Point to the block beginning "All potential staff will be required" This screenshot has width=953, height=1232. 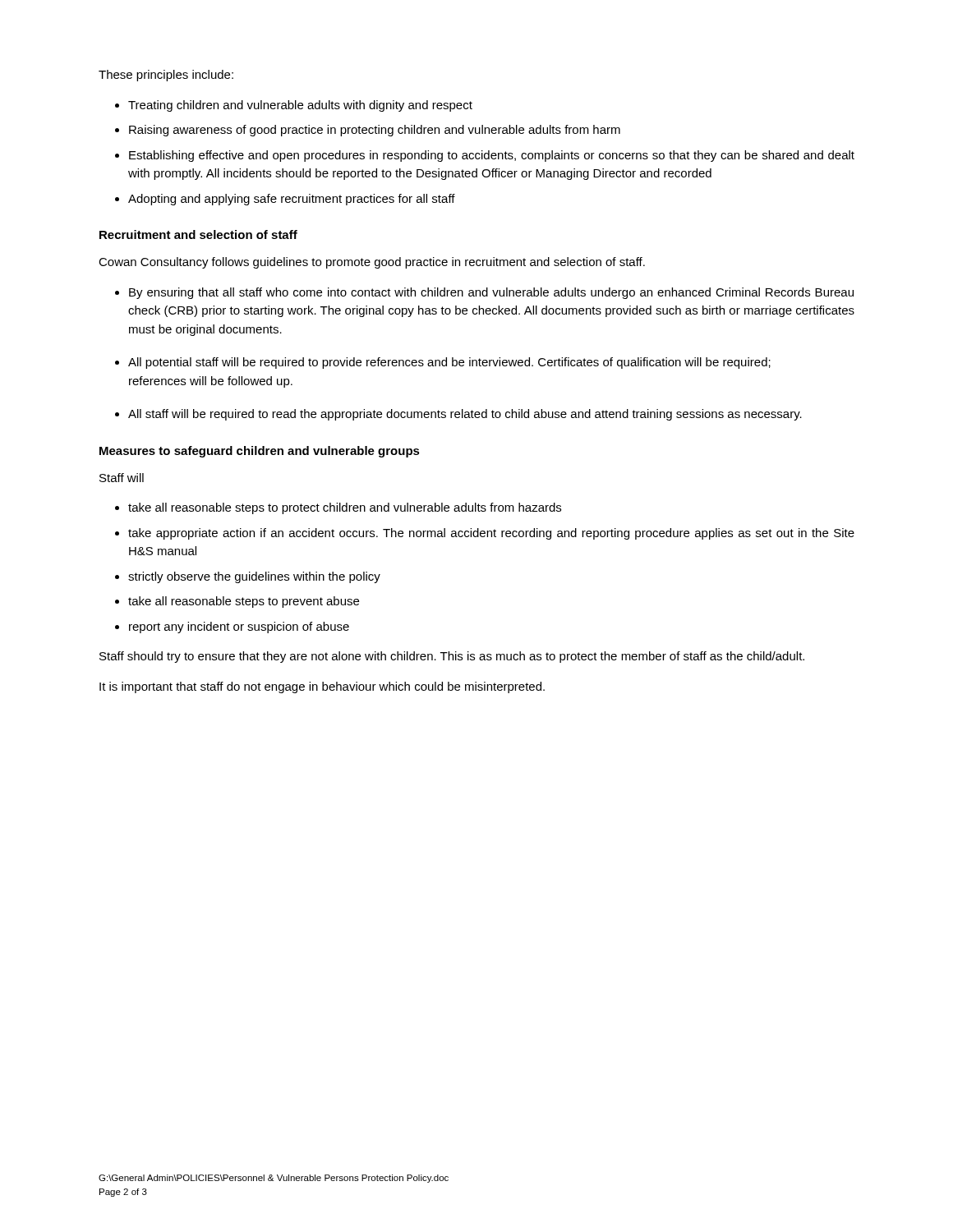tap(450, 371)
